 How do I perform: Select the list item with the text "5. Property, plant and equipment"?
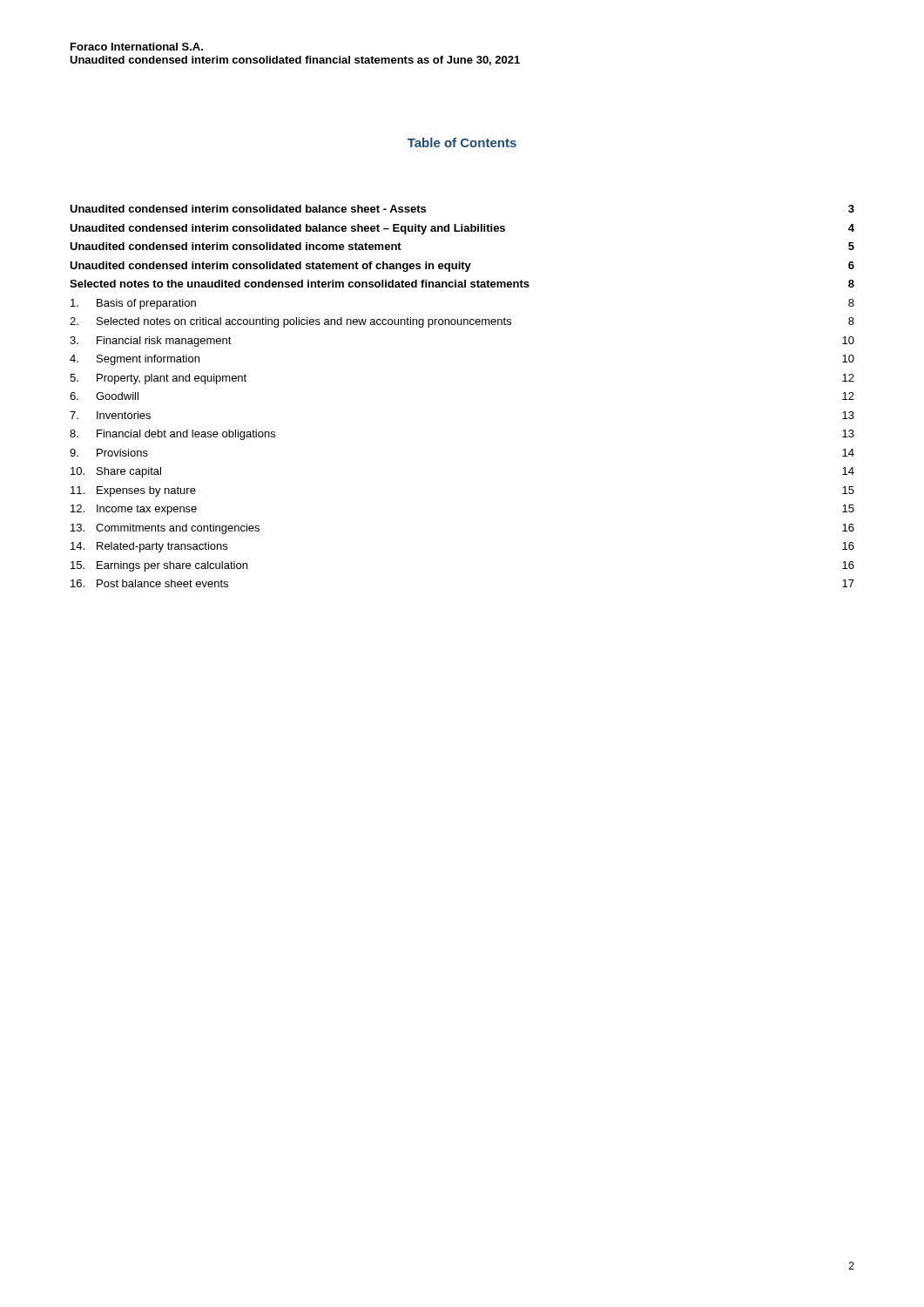pyautogui.click(x=167, y=379)
